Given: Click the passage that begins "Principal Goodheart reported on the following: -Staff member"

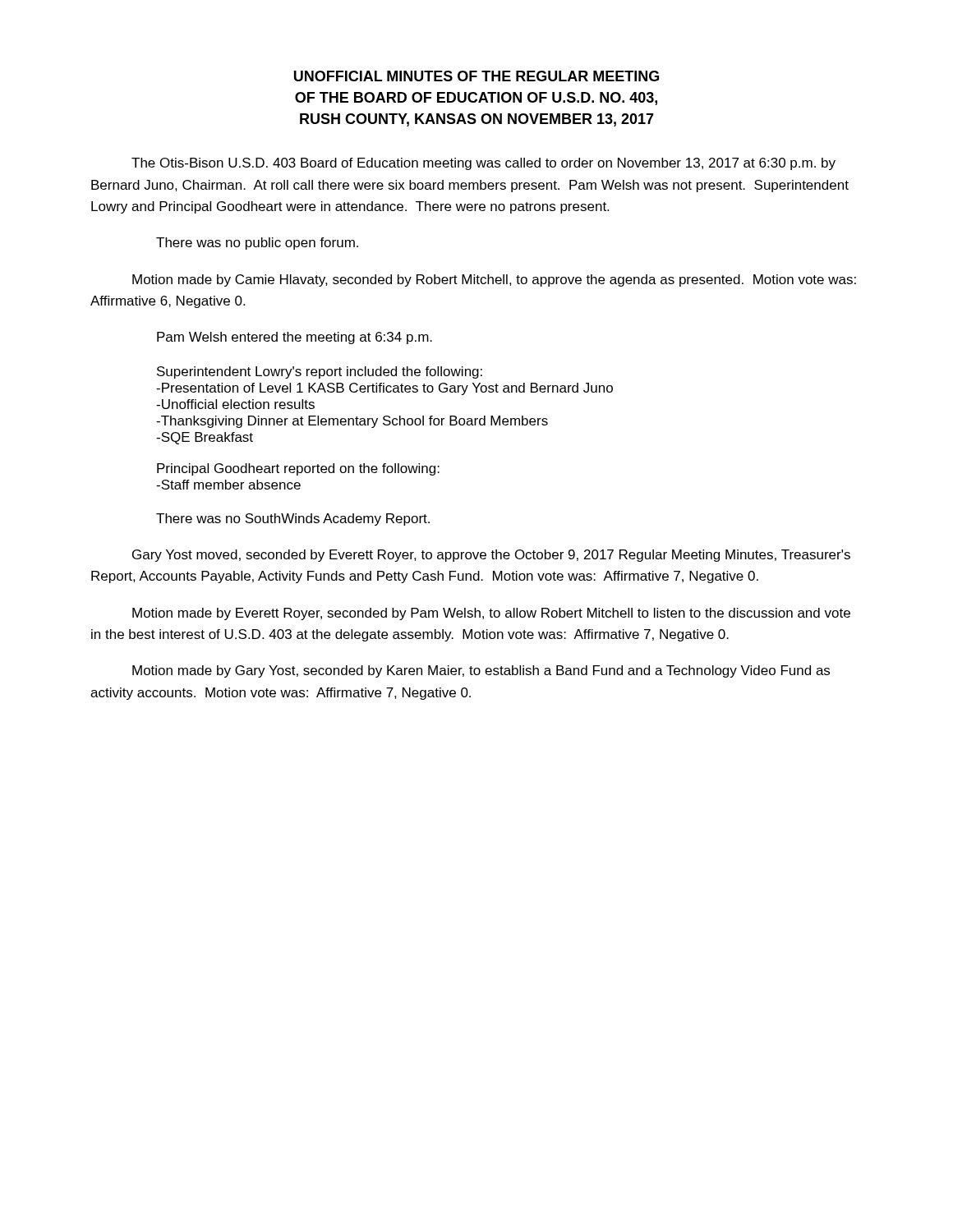Looking at the screenshot, I should coord(298,477).
